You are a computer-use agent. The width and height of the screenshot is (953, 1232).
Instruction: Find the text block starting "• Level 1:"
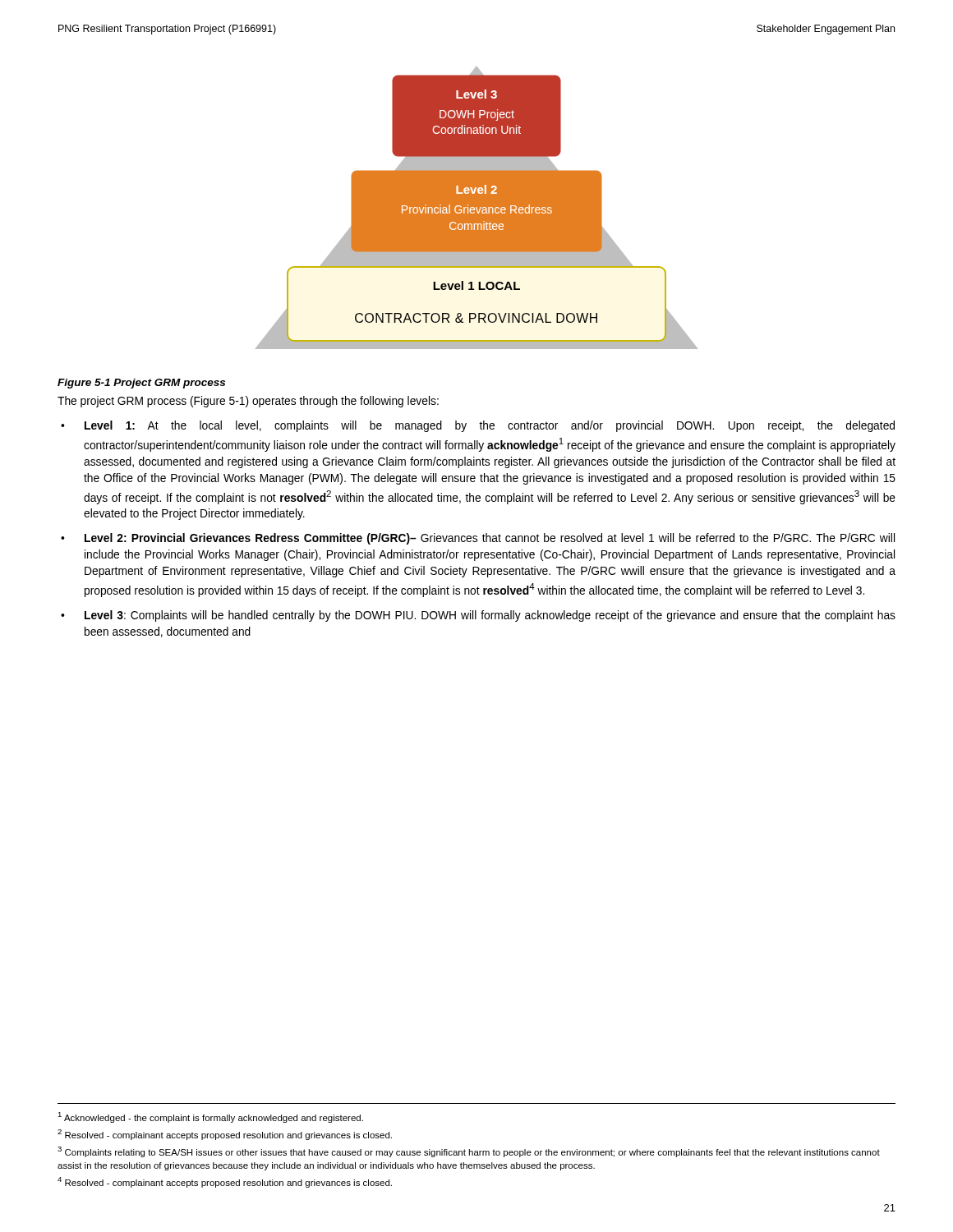[x=476, y=470]
